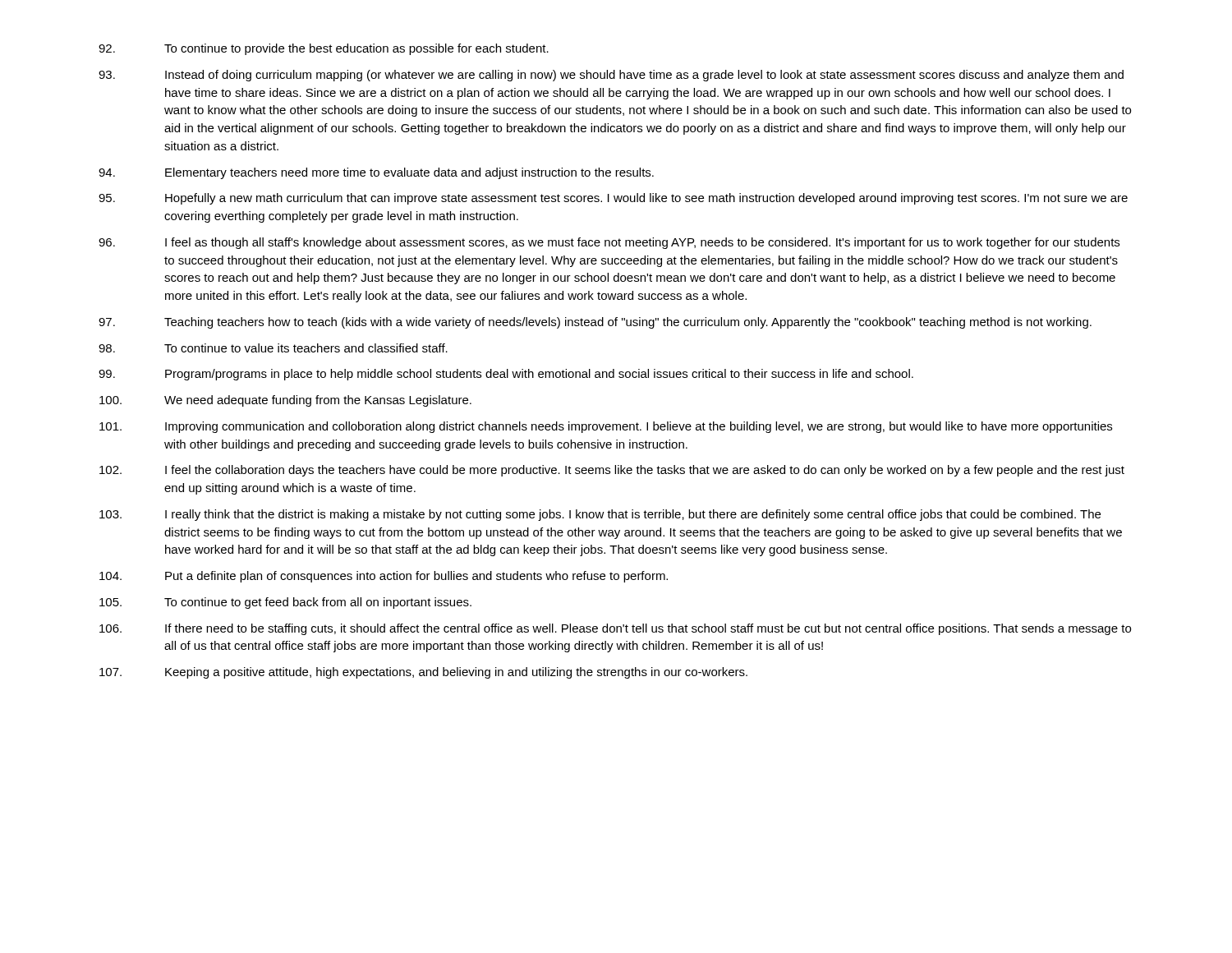Viewport: 1232px width, 953px height.
Task: Find the list item containing "93. Instead of doing curriculum mapping (or"
Action: click(x=616, y=110)
